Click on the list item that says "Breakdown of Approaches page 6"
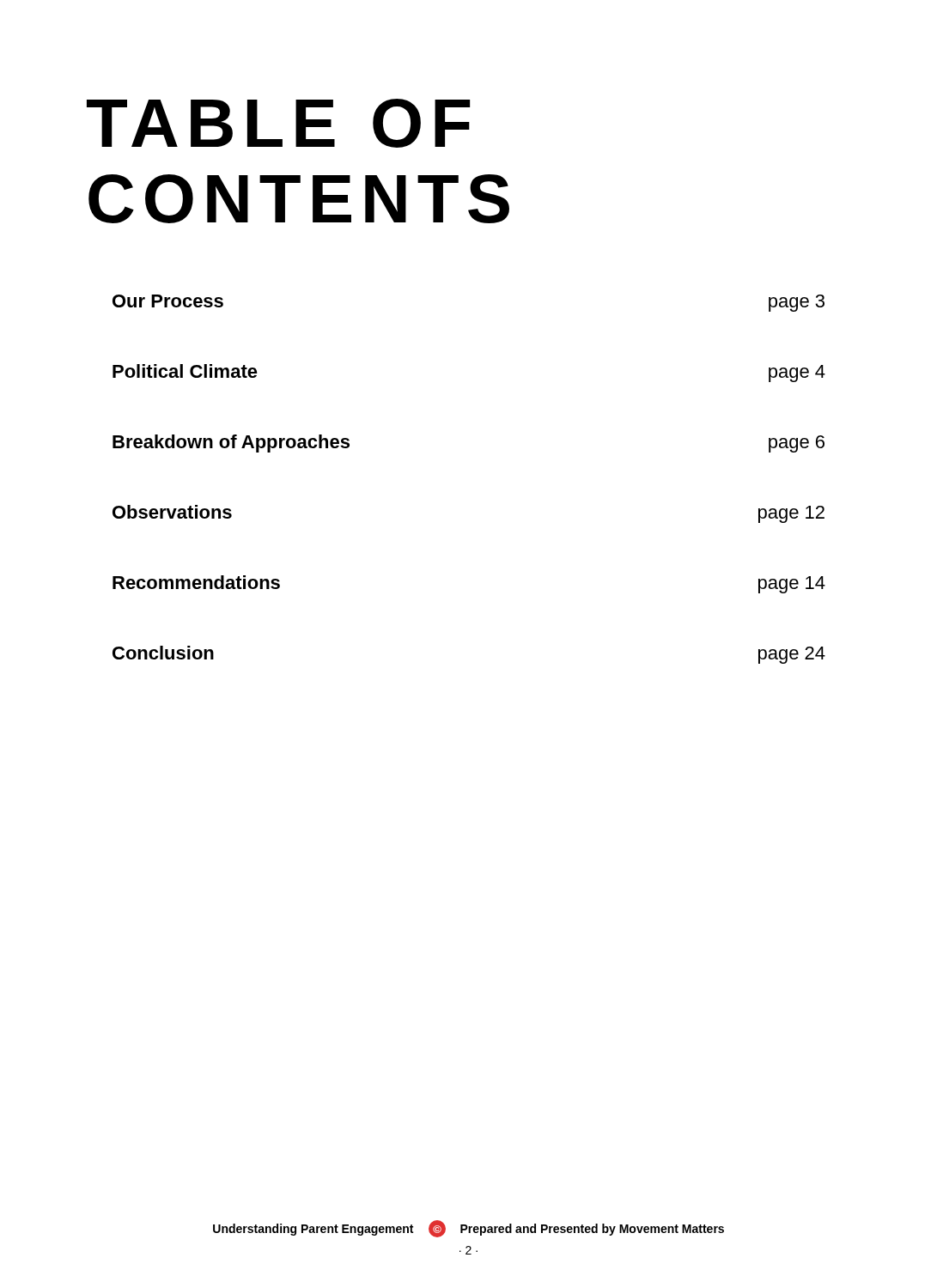937x1288 pixels. click(x=228, y=444)
